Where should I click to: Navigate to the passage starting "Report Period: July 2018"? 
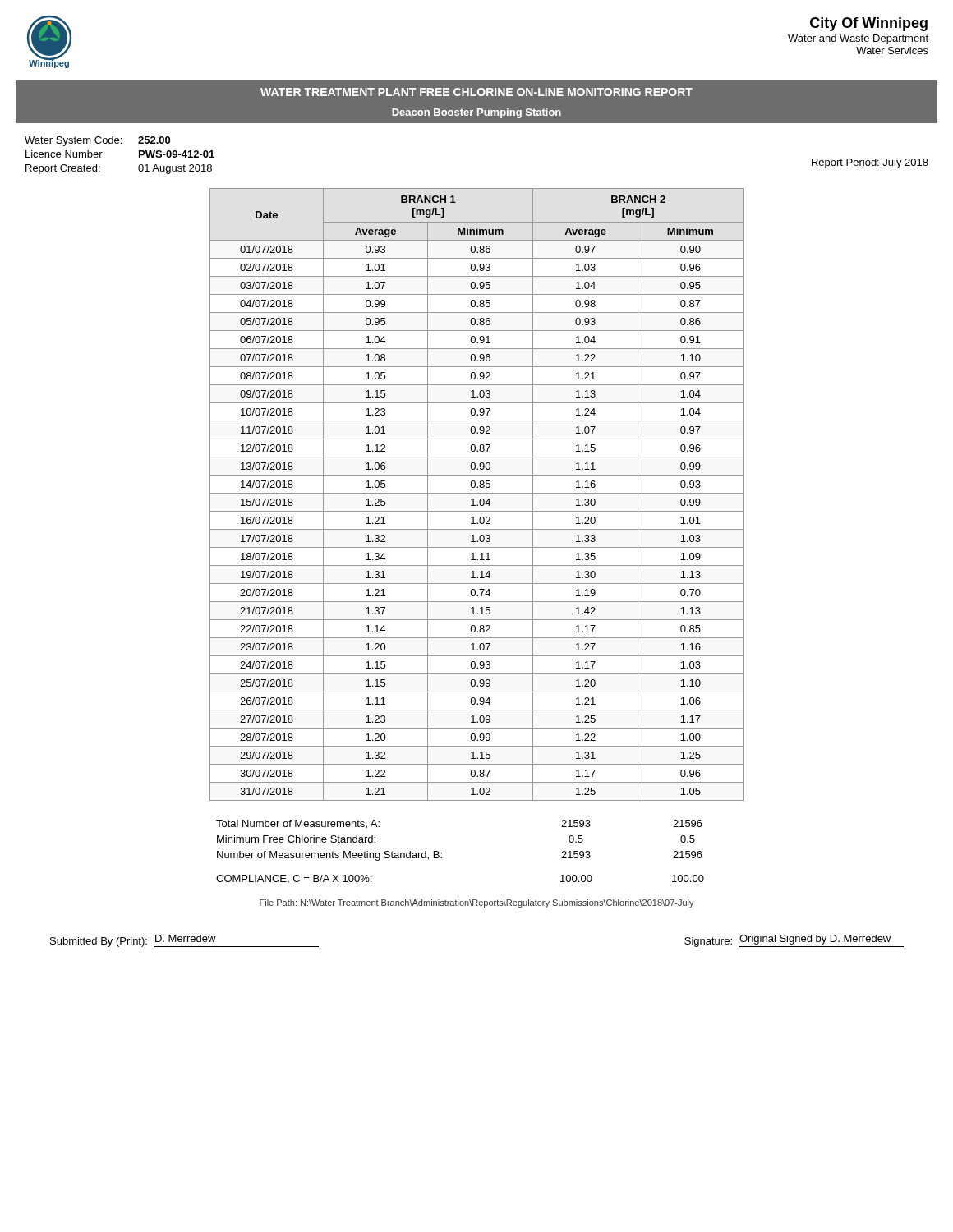click(x=870, y=162)
